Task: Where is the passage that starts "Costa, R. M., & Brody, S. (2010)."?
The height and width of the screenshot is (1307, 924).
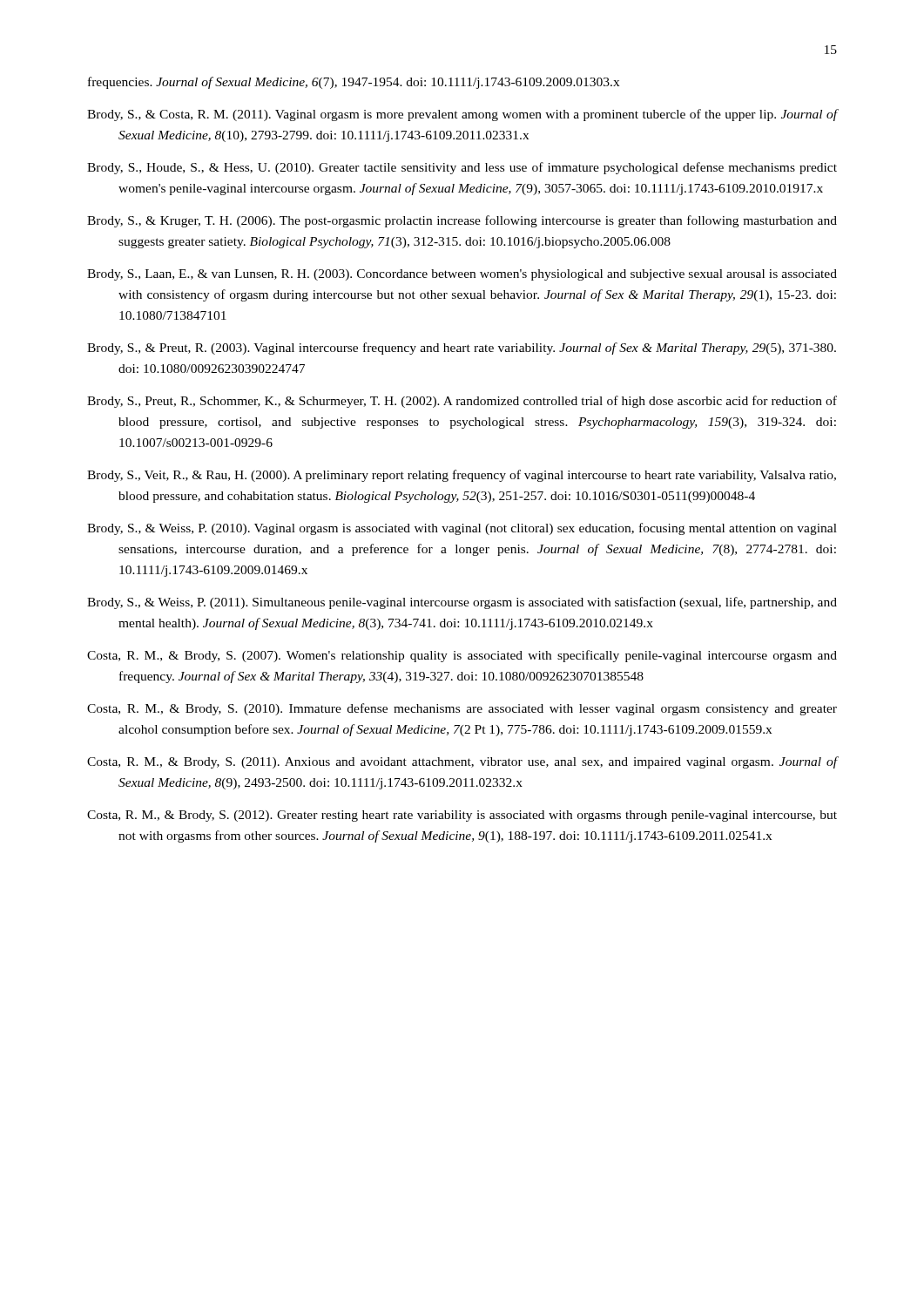Action: (x=462, y=719)
